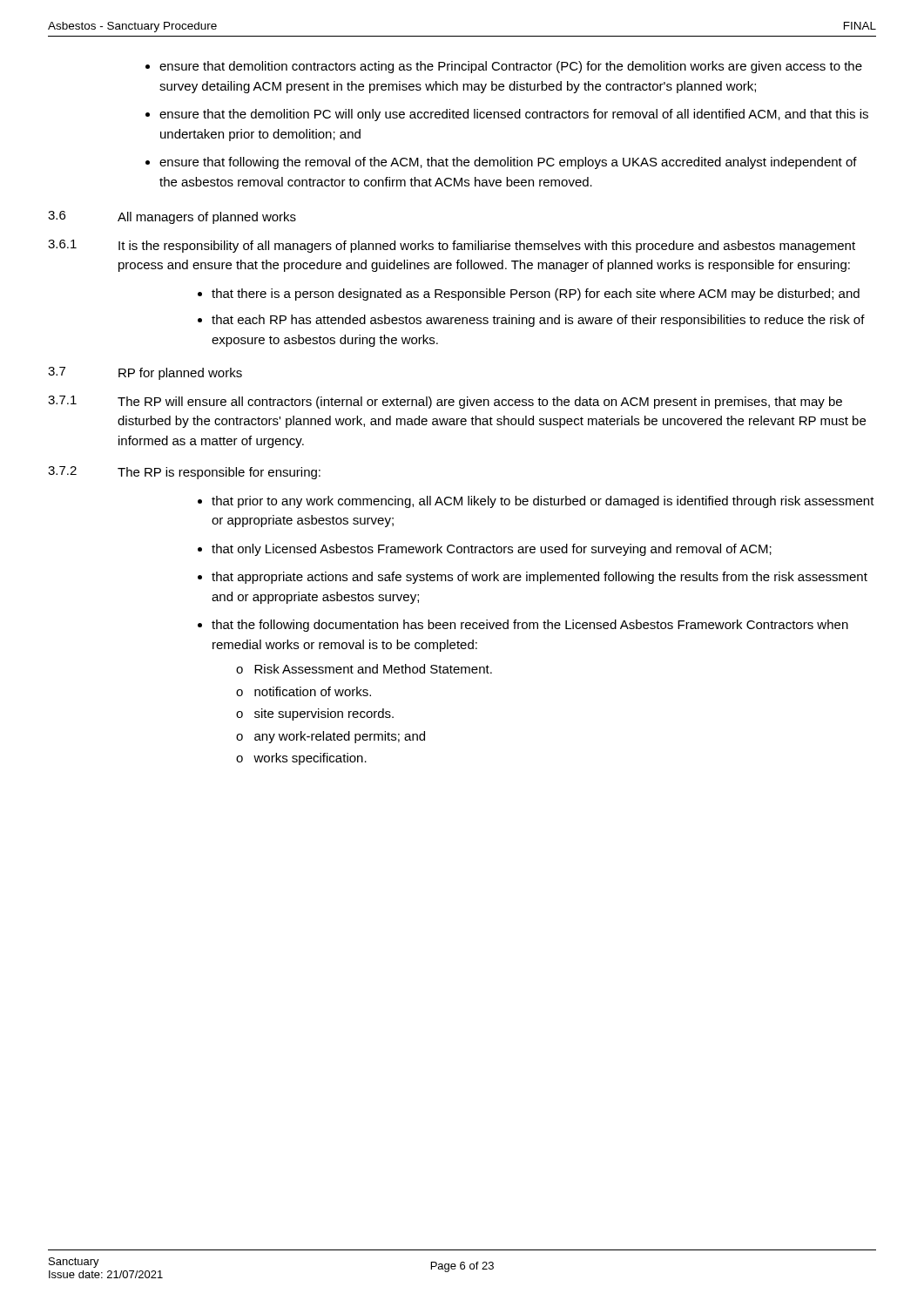Screen dimensions: 1307x924
Task: Locate the list item that reads "that only Licensed Asbestos Framework Contractors"
Action: (544, 549)
